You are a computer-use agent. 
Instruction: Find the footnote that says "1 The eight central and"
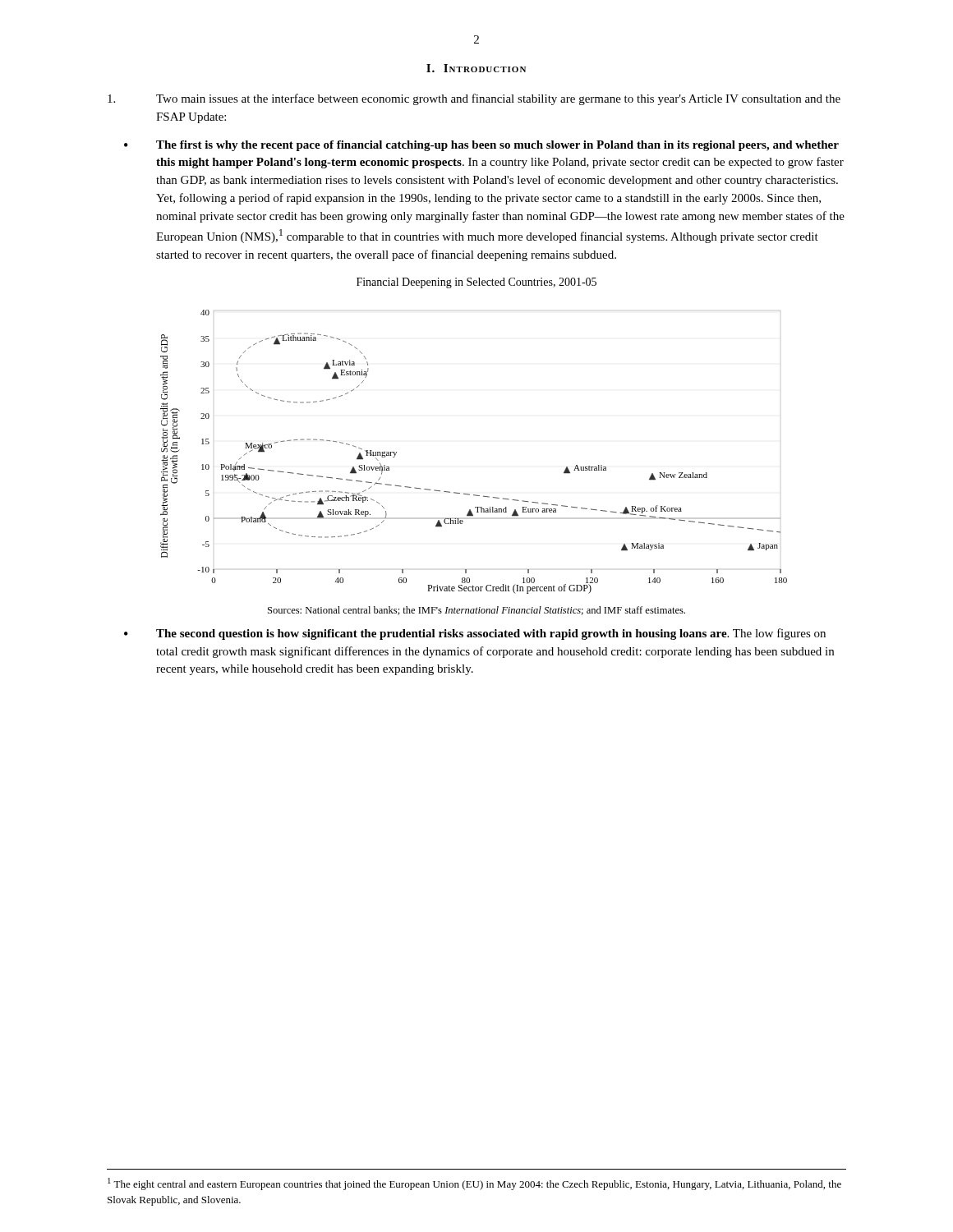[474, 1191]
